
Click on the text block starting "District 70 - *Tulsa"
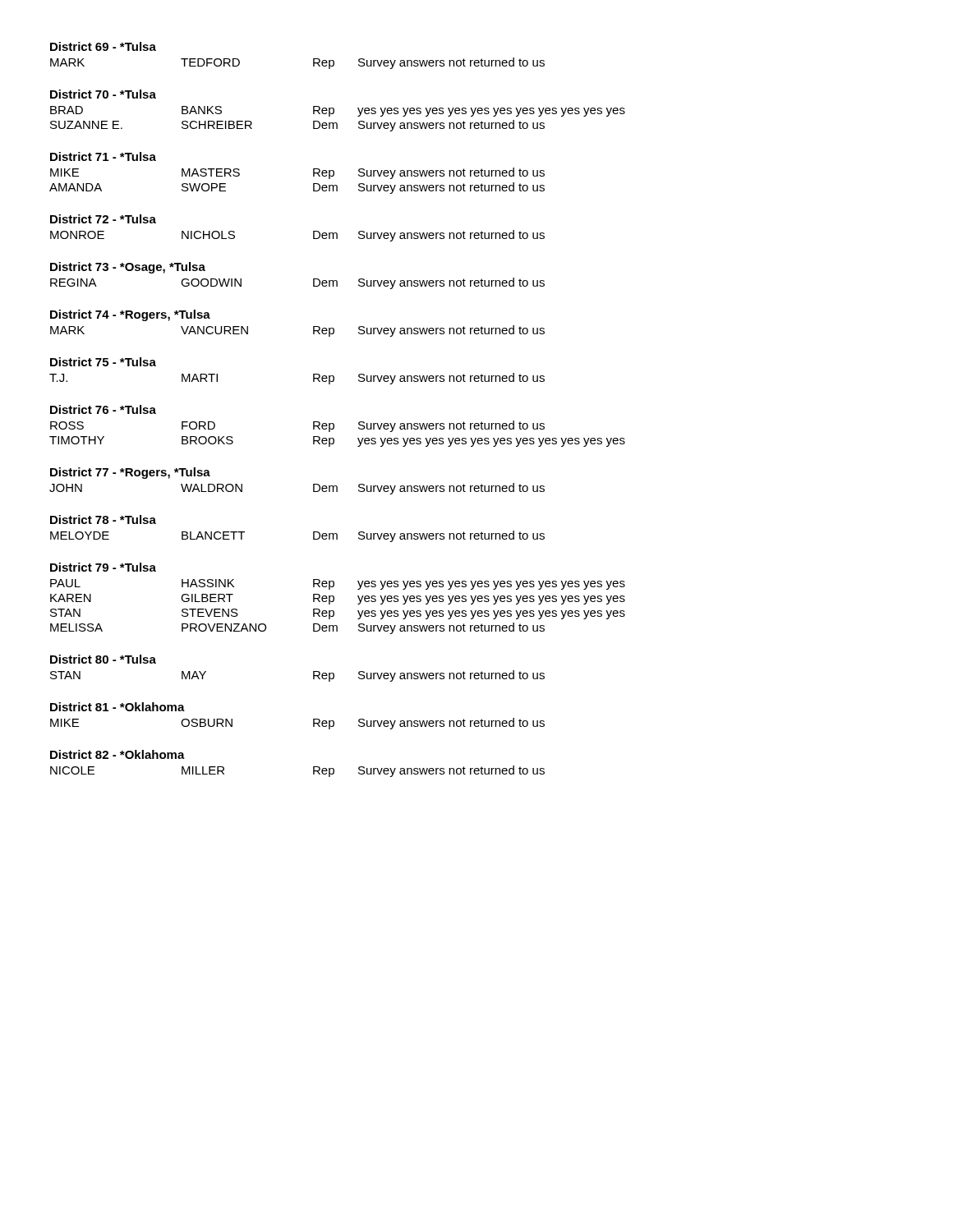point(103,94)
